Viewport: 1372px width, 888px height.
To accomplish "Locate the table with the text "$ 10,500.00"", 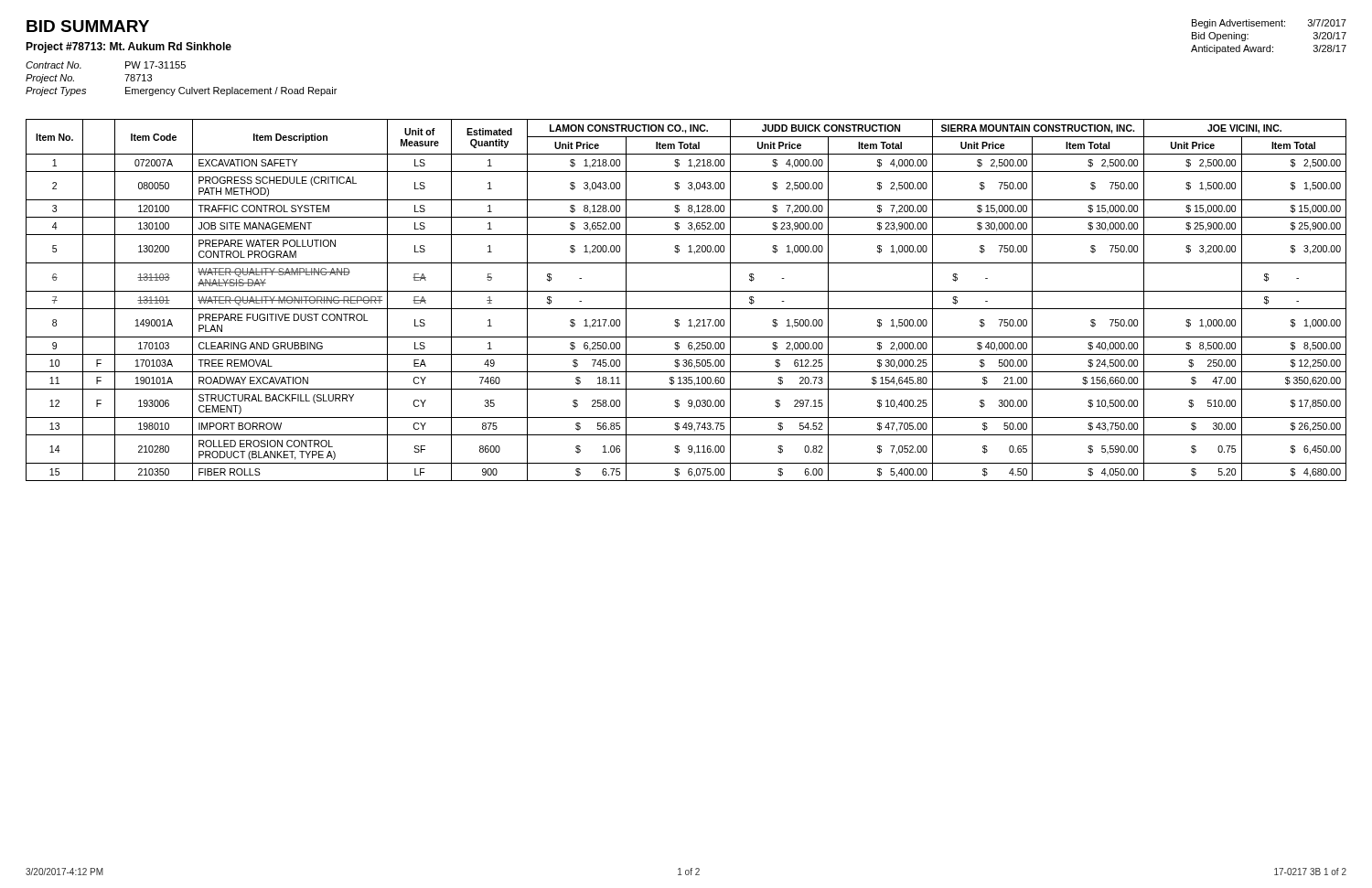I will (x=686, y=300).
